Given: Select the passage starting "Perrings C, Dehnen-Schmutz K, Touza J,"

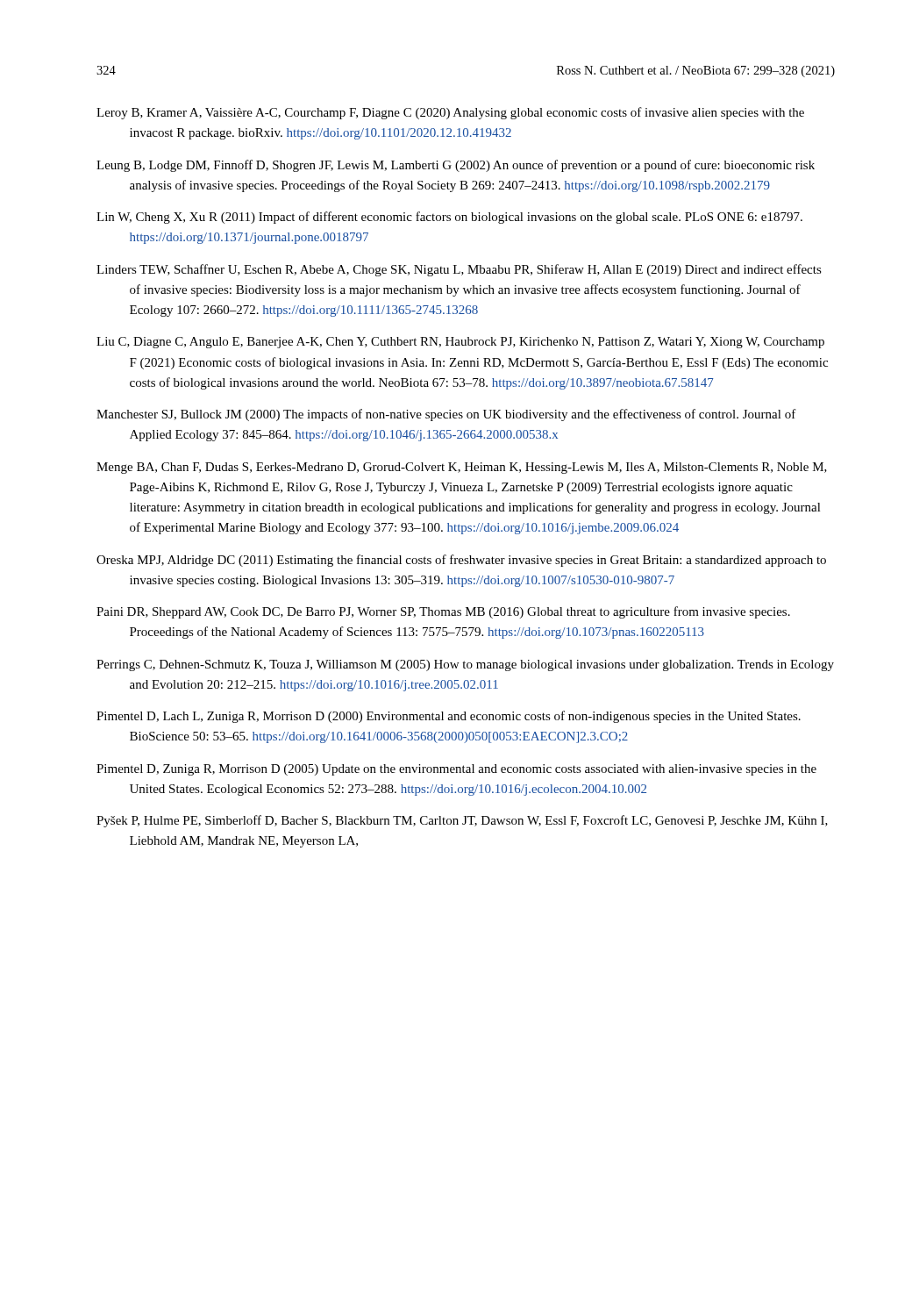Looking at the screenshot, I should point(465,674).
